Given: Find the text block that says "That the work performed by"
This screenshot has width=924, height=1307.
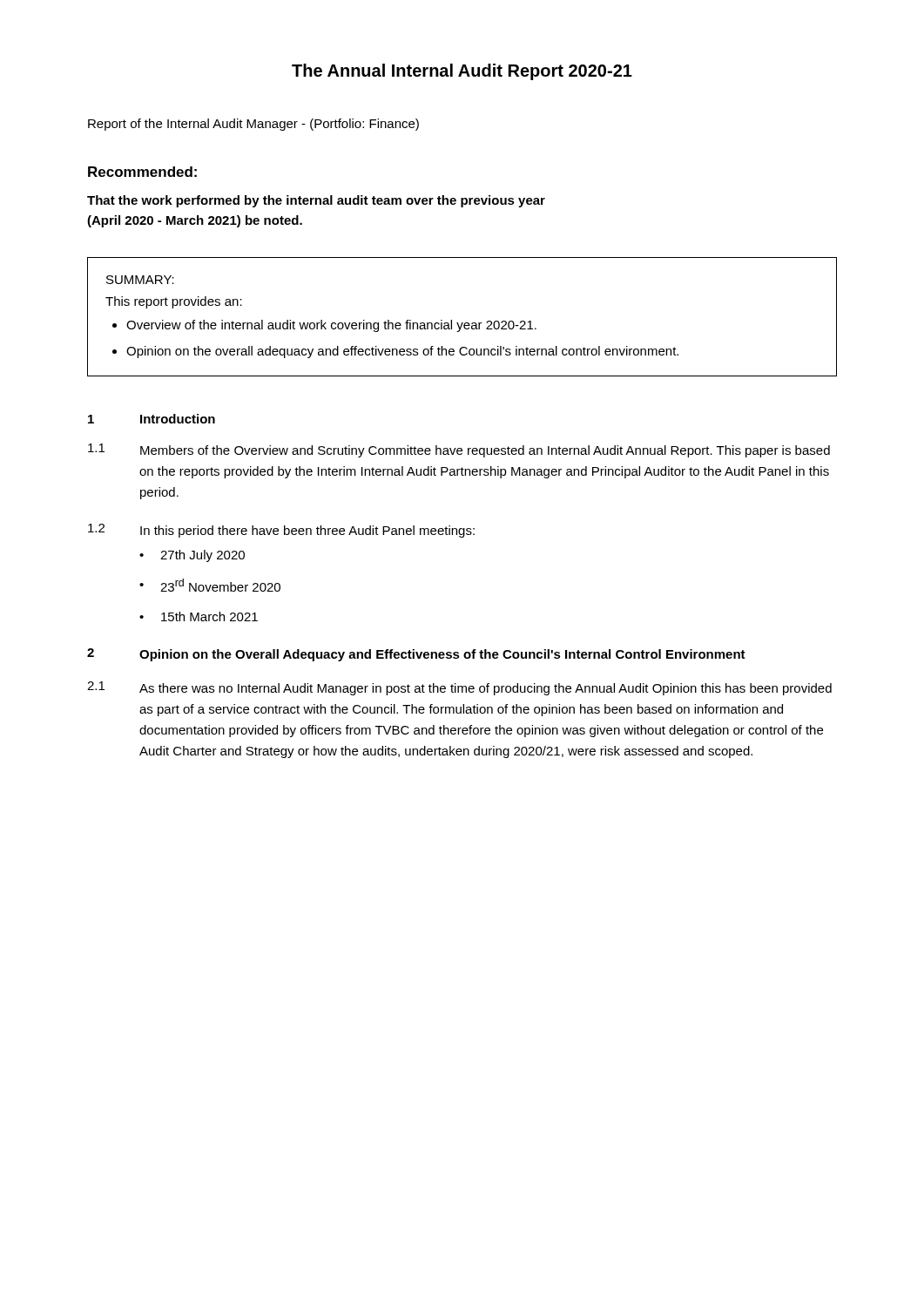Looking at the screenshot, I should click(316, 210).
